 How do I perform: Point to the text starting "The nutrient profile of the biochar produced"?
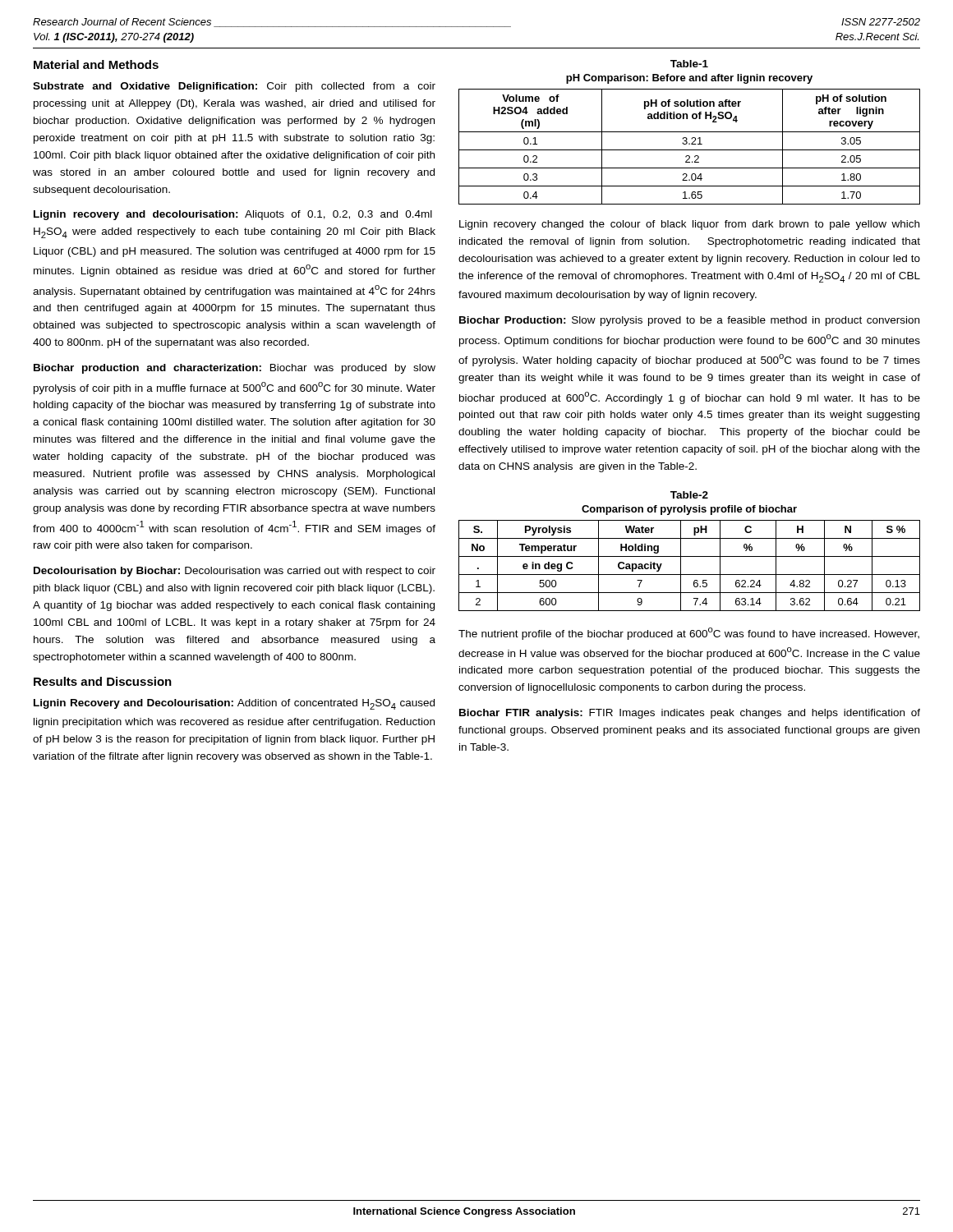coord(689,659)
